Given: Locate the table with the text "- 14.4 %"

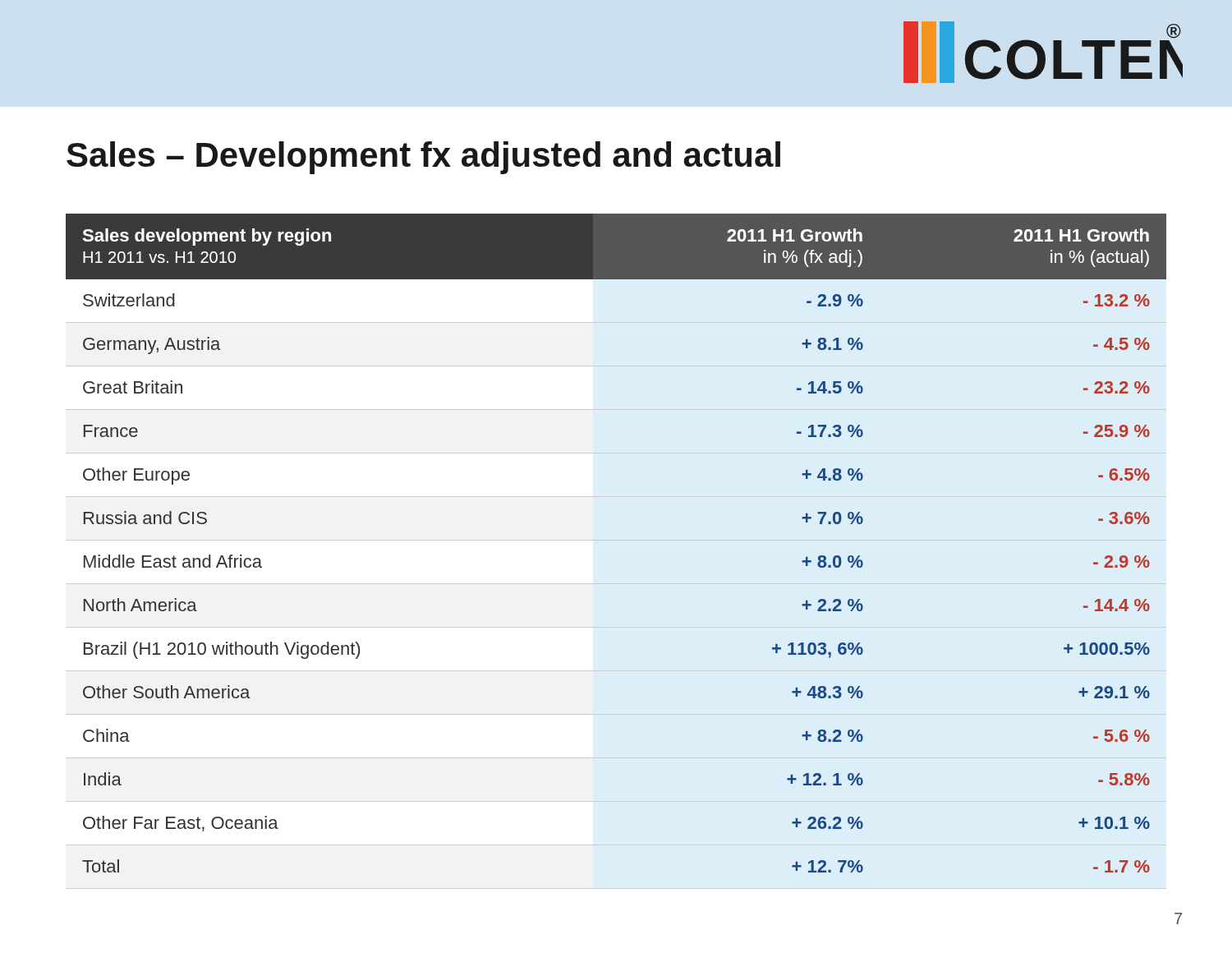Looking at the screenshot, I should [x=616, y=551].
